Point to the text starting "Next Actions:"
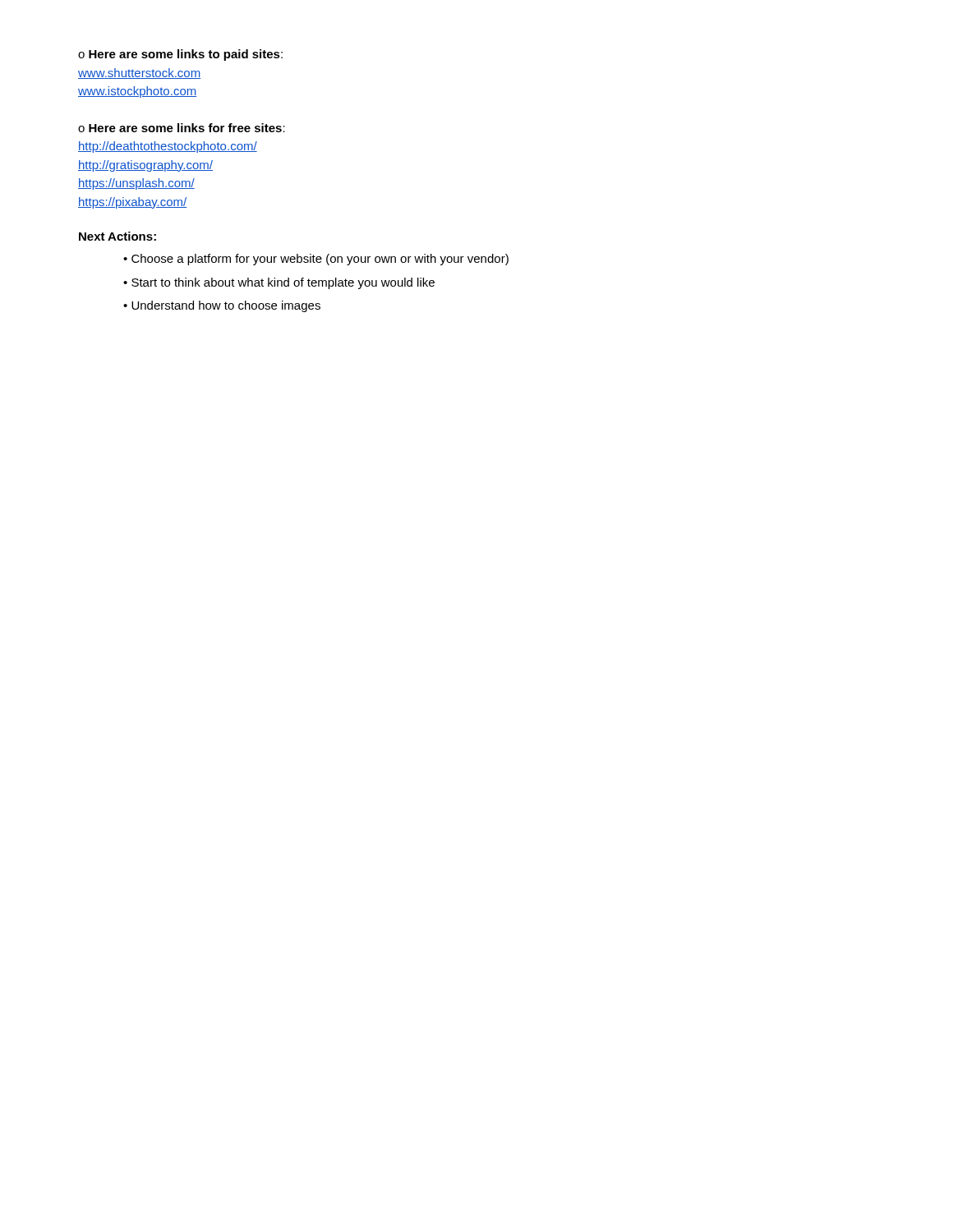 (118, 236)
